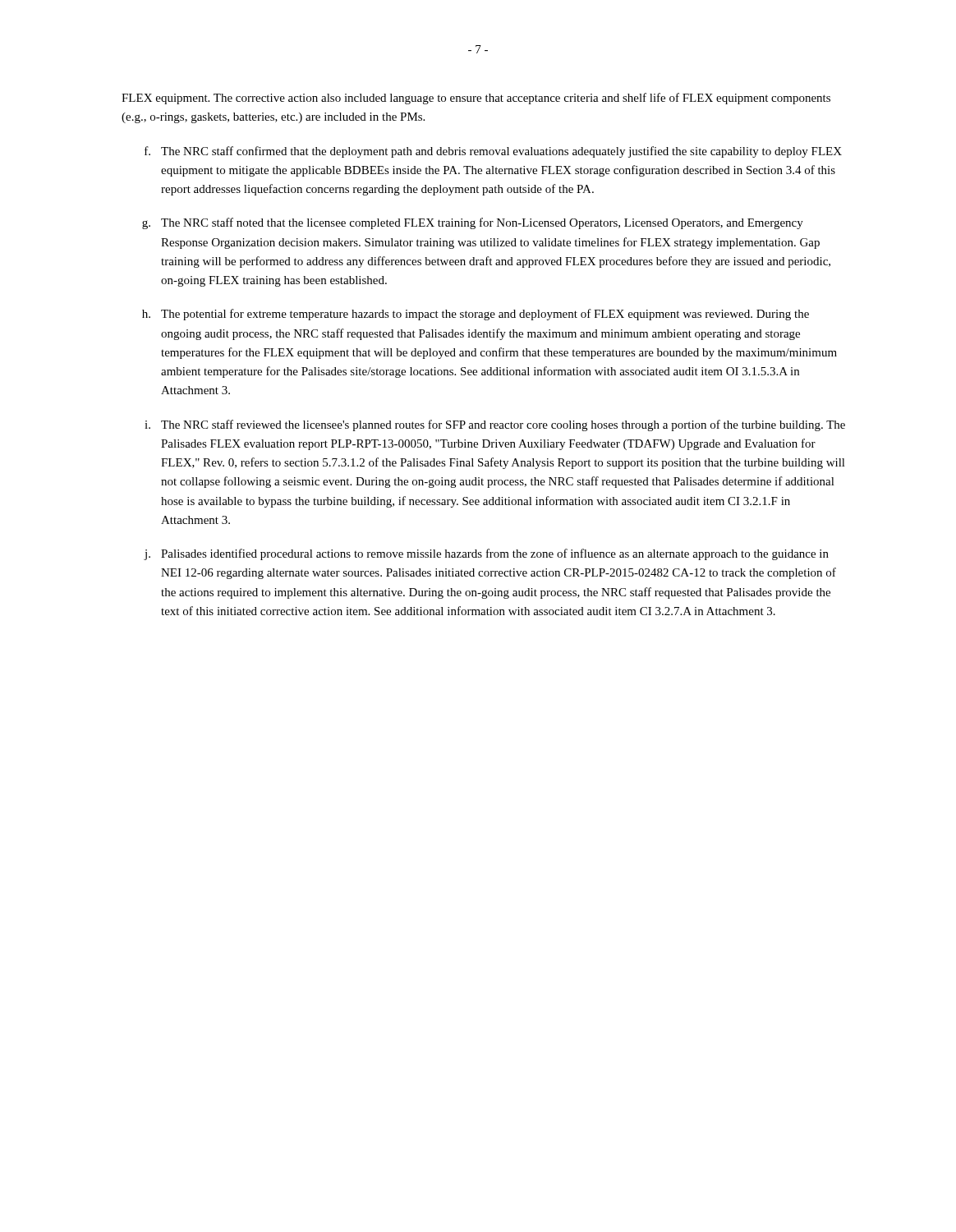
Task: Point to the element starting "i. The NRC staff reviewed"
Action: (x=485, y=472)
